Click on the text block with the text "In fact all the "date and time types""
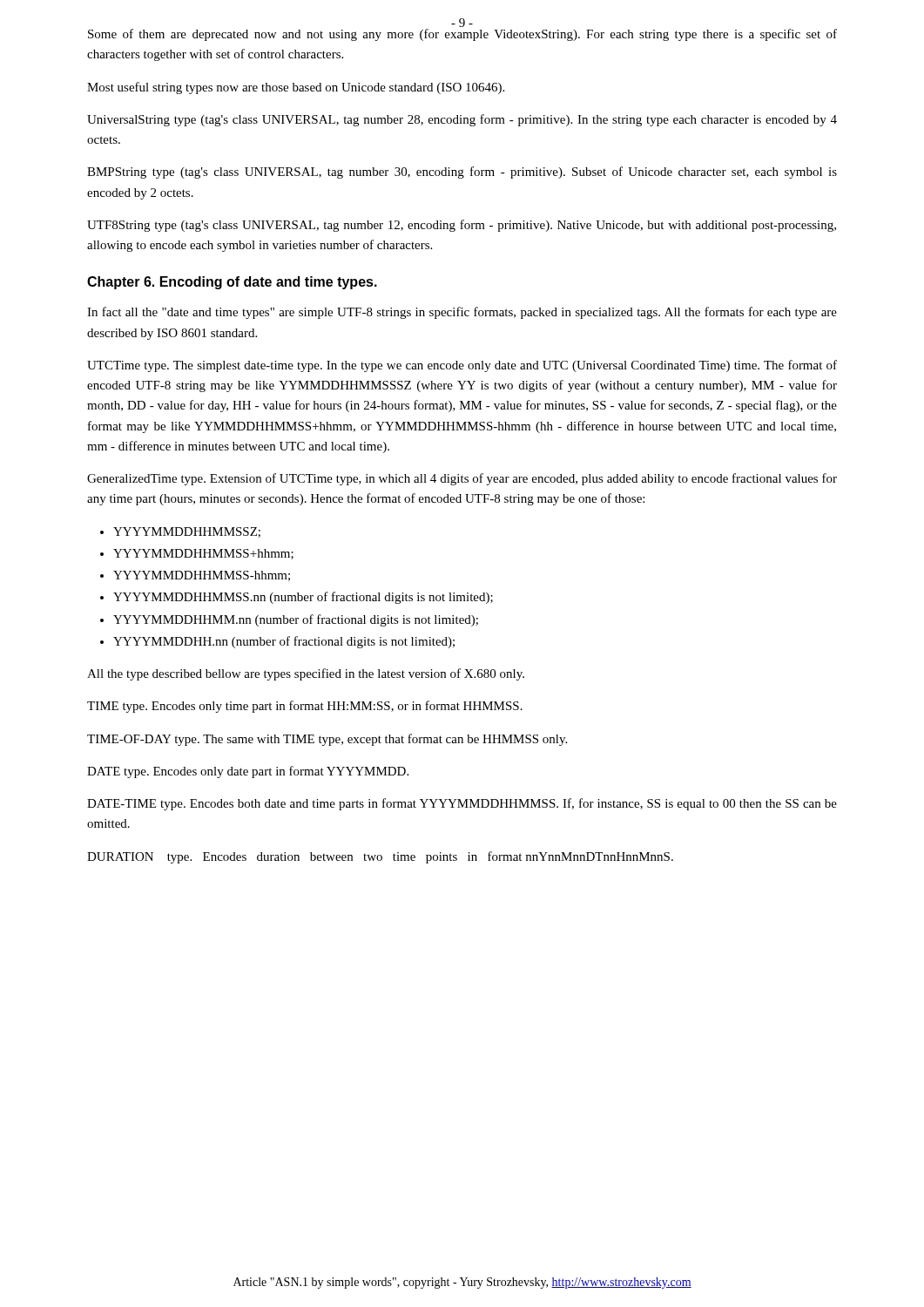The image size is (924, 1307). click(462, 322)
